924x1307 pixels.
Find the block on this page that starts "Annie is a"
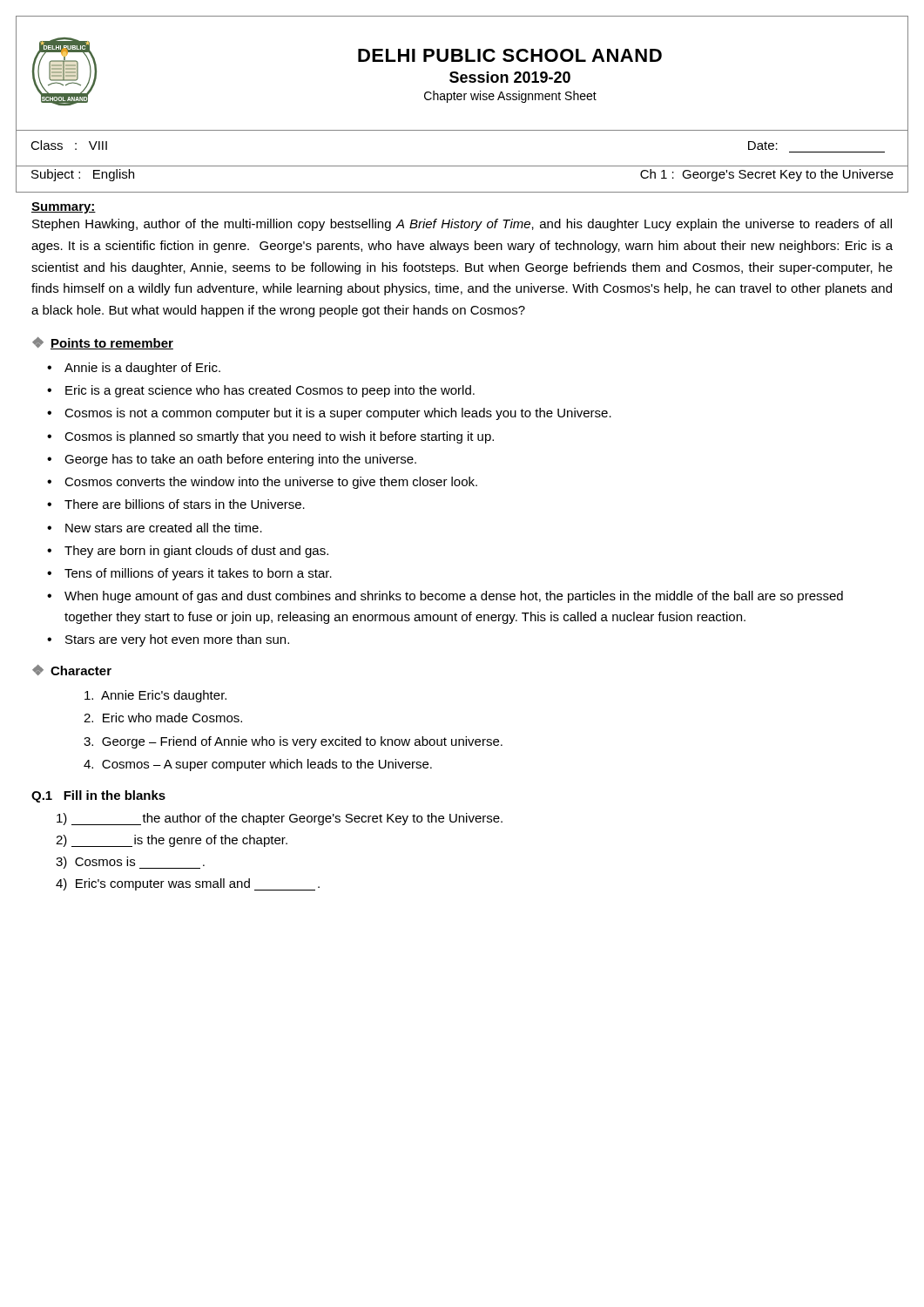(143, 367)
